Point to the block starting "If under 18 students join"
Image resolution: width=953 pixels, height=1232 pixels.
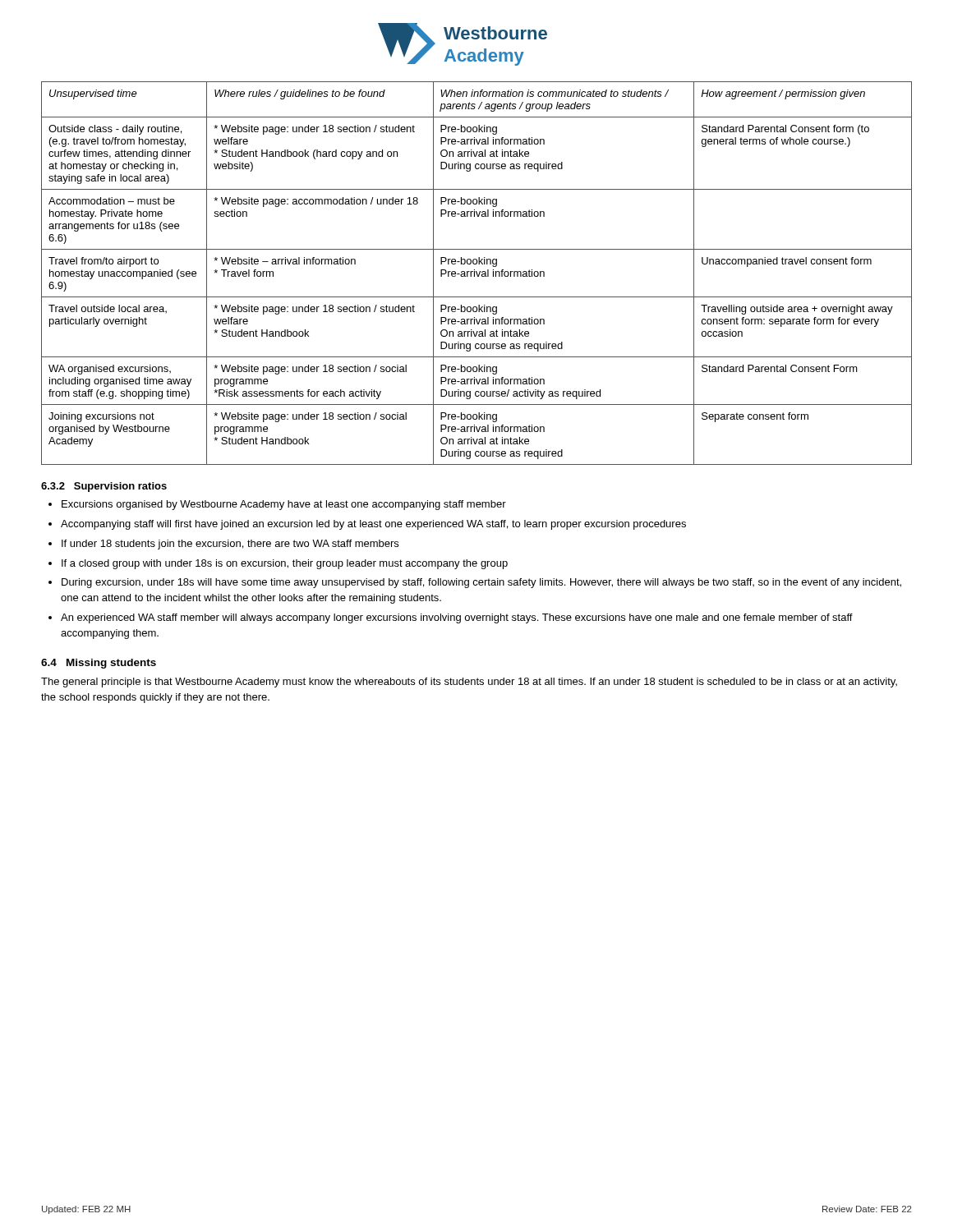click(230, 543)
